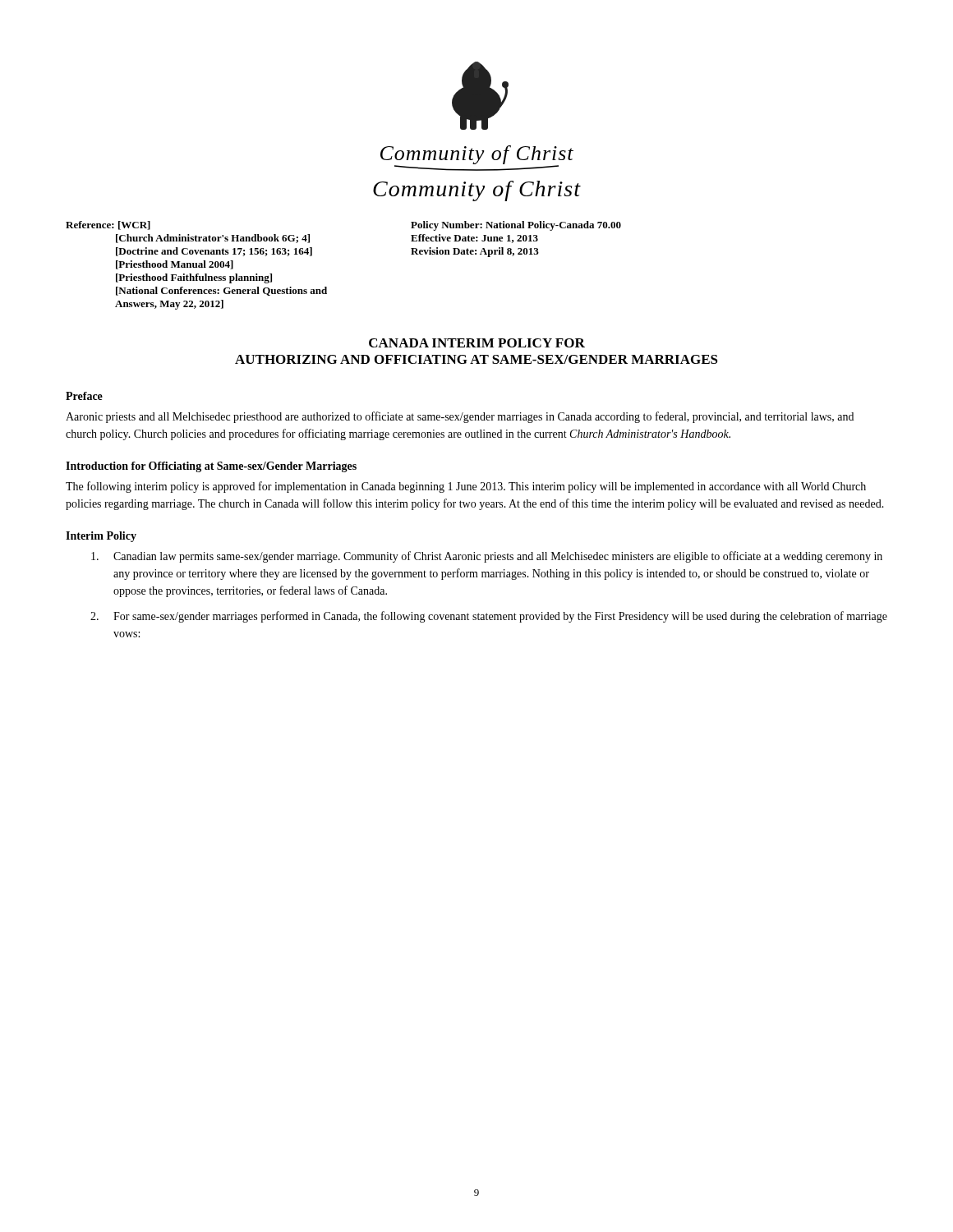Click the passage that begins "Canadian law permits"
The width and height of the screenshot is (953, 1232).
tap(489, 574)
